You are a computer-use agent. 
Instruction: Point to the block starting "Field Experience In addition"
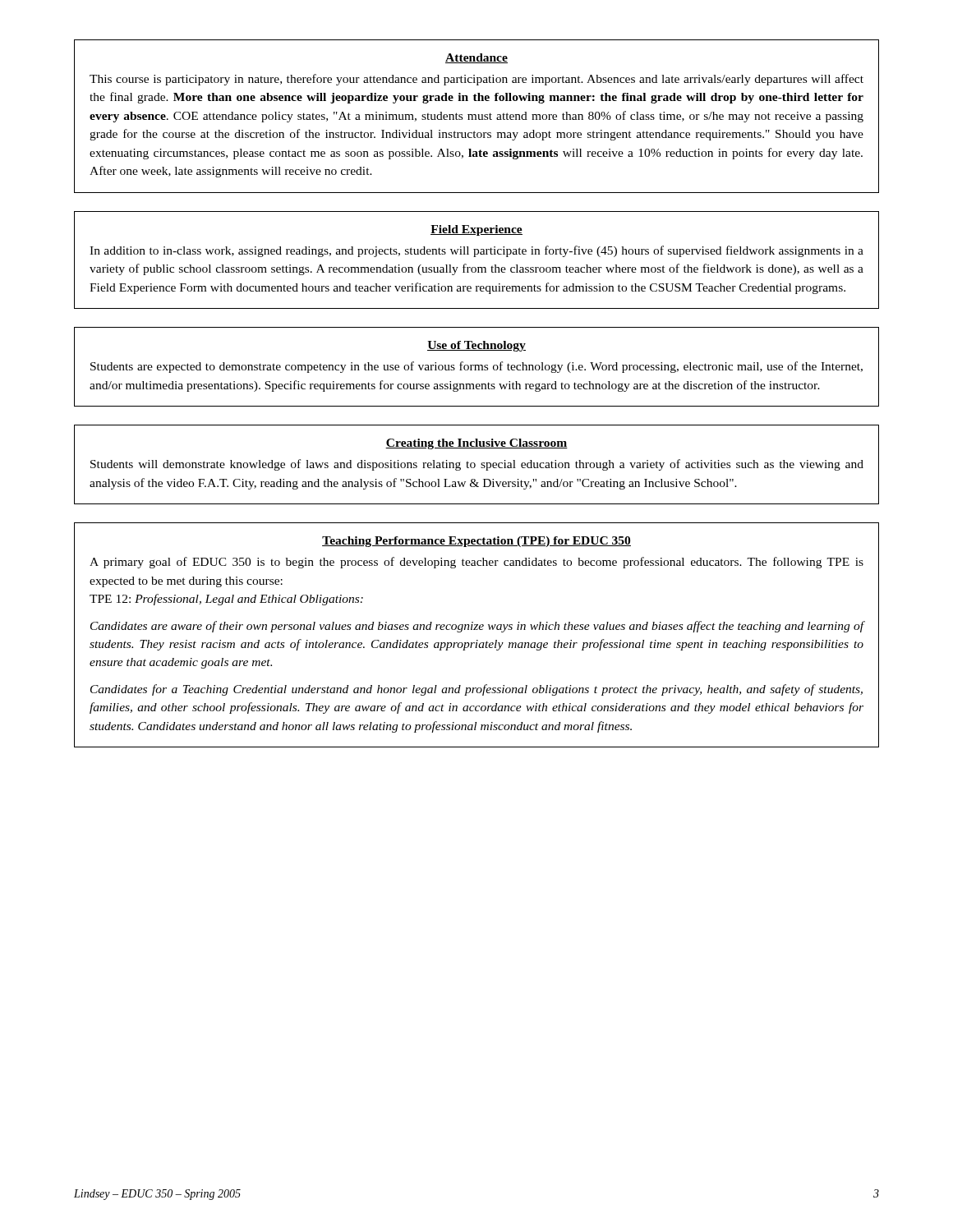click(476, 259)
